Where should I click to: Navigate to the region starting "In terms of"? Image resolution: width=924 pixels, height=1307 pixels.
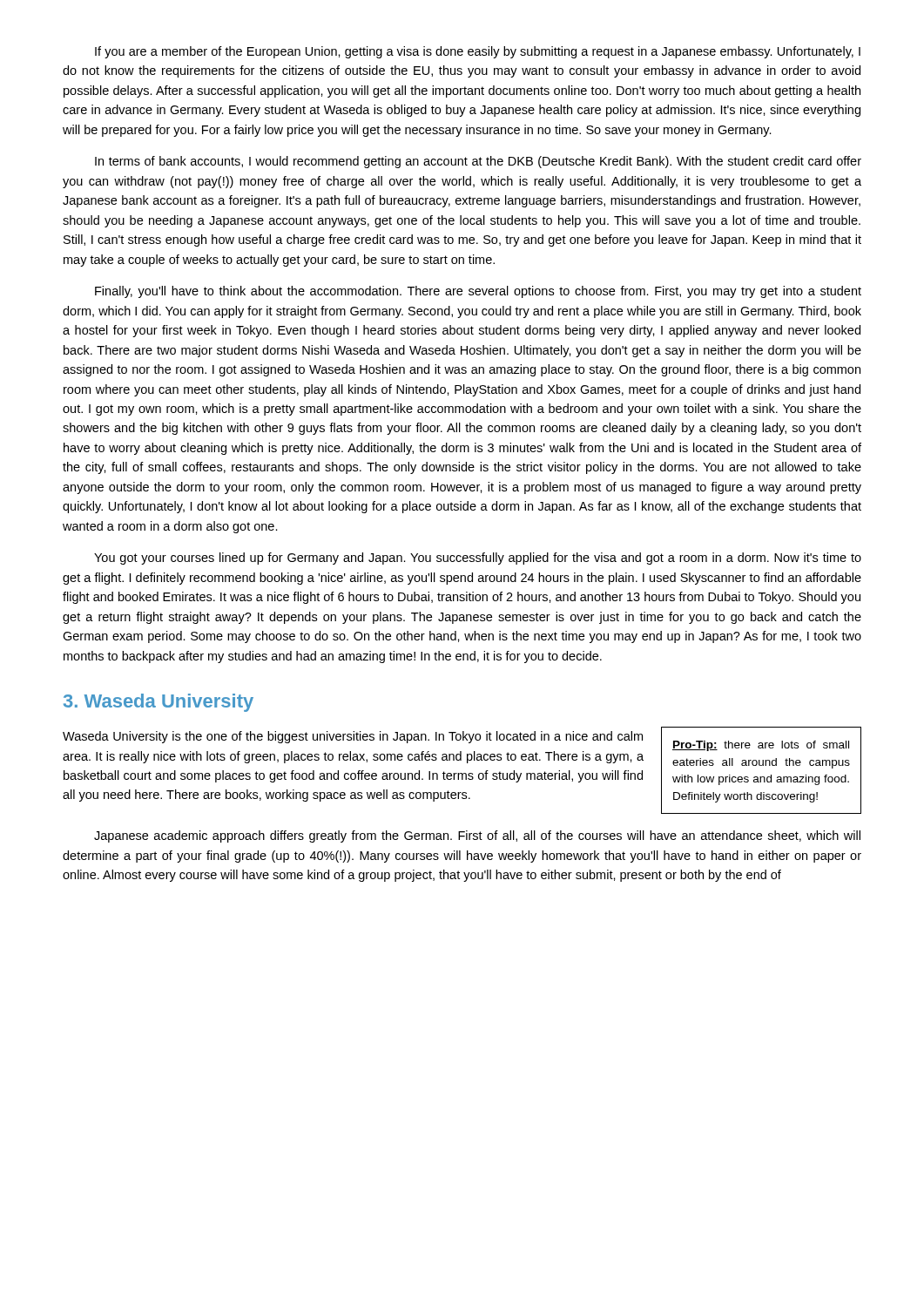click(462, 211)
